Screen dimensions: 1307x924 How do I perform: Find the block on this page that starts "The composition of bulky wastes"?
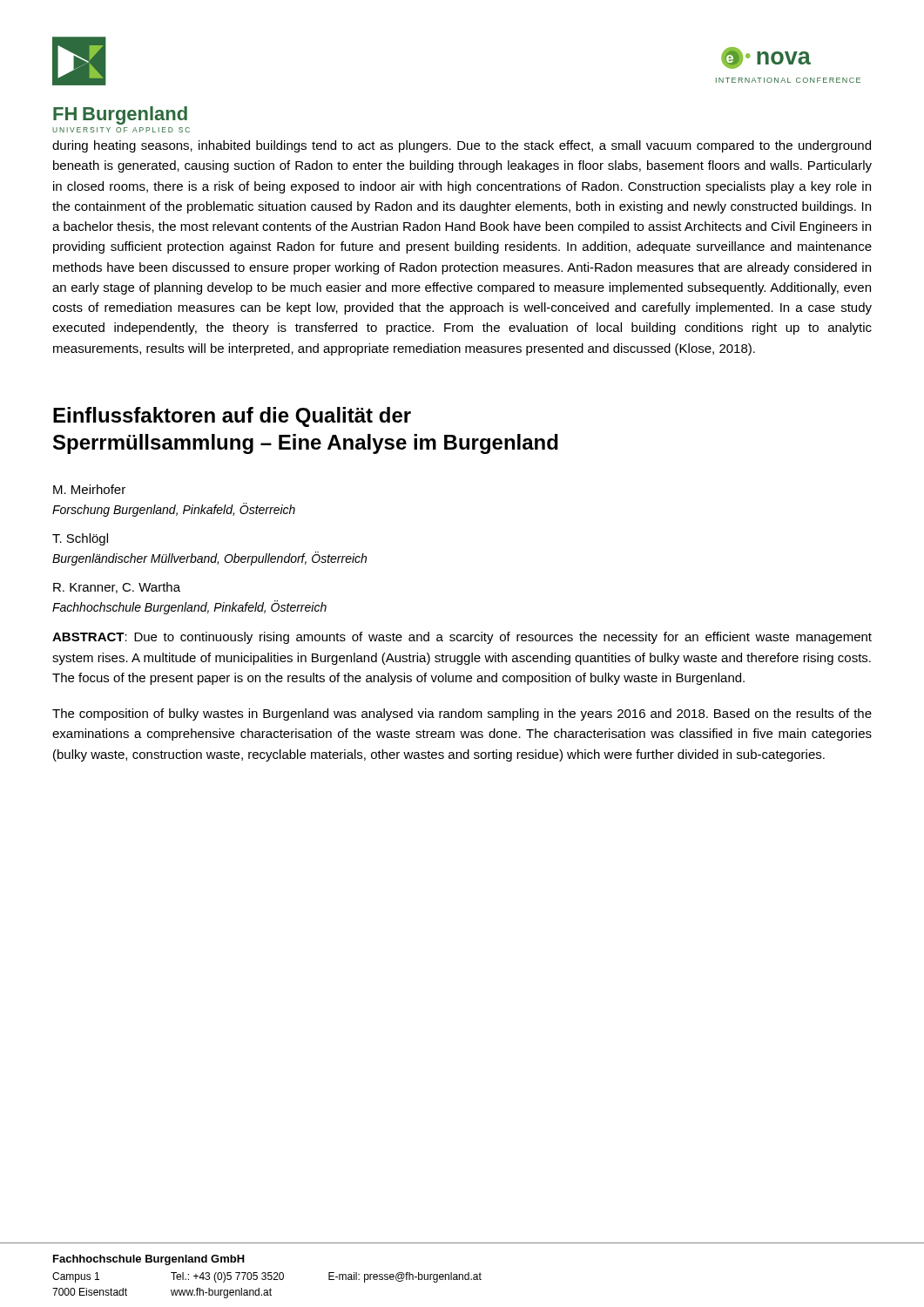(462, 734)
